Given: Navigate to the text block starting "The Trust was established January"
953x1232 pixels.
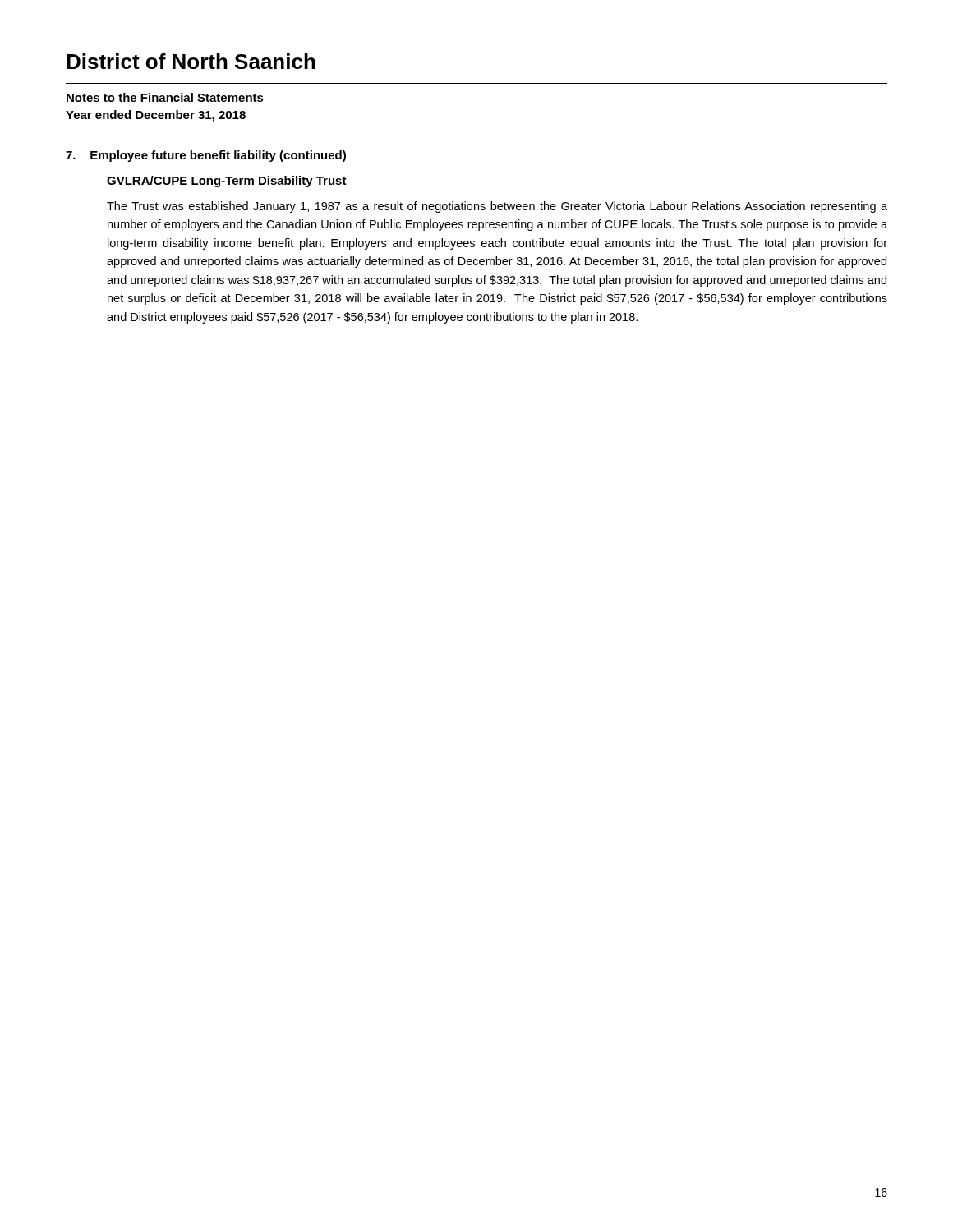Looking at the screenshot, I should pos(476,262).
